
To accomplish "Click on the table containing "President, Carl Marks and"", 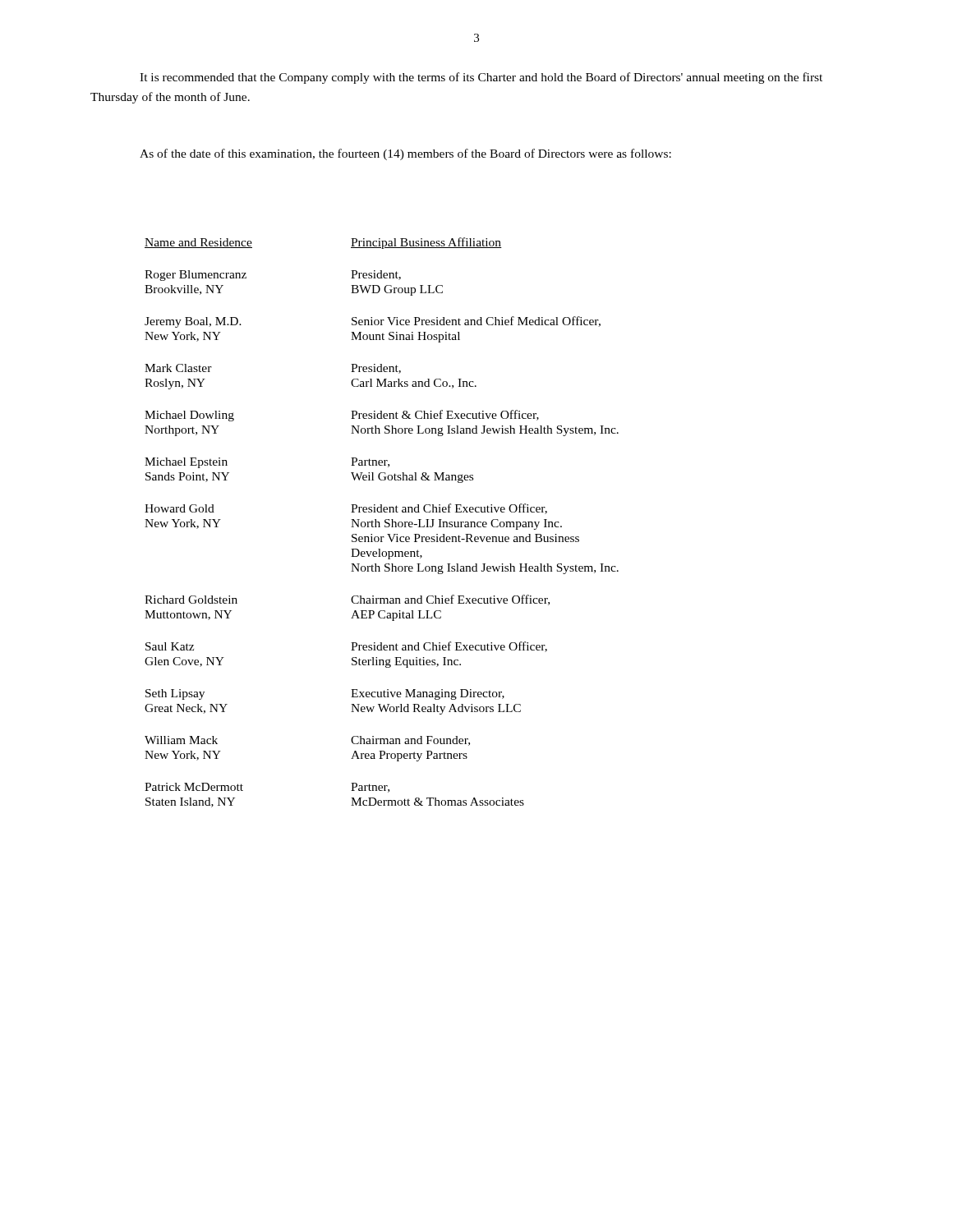I will (x=511, y=530).
